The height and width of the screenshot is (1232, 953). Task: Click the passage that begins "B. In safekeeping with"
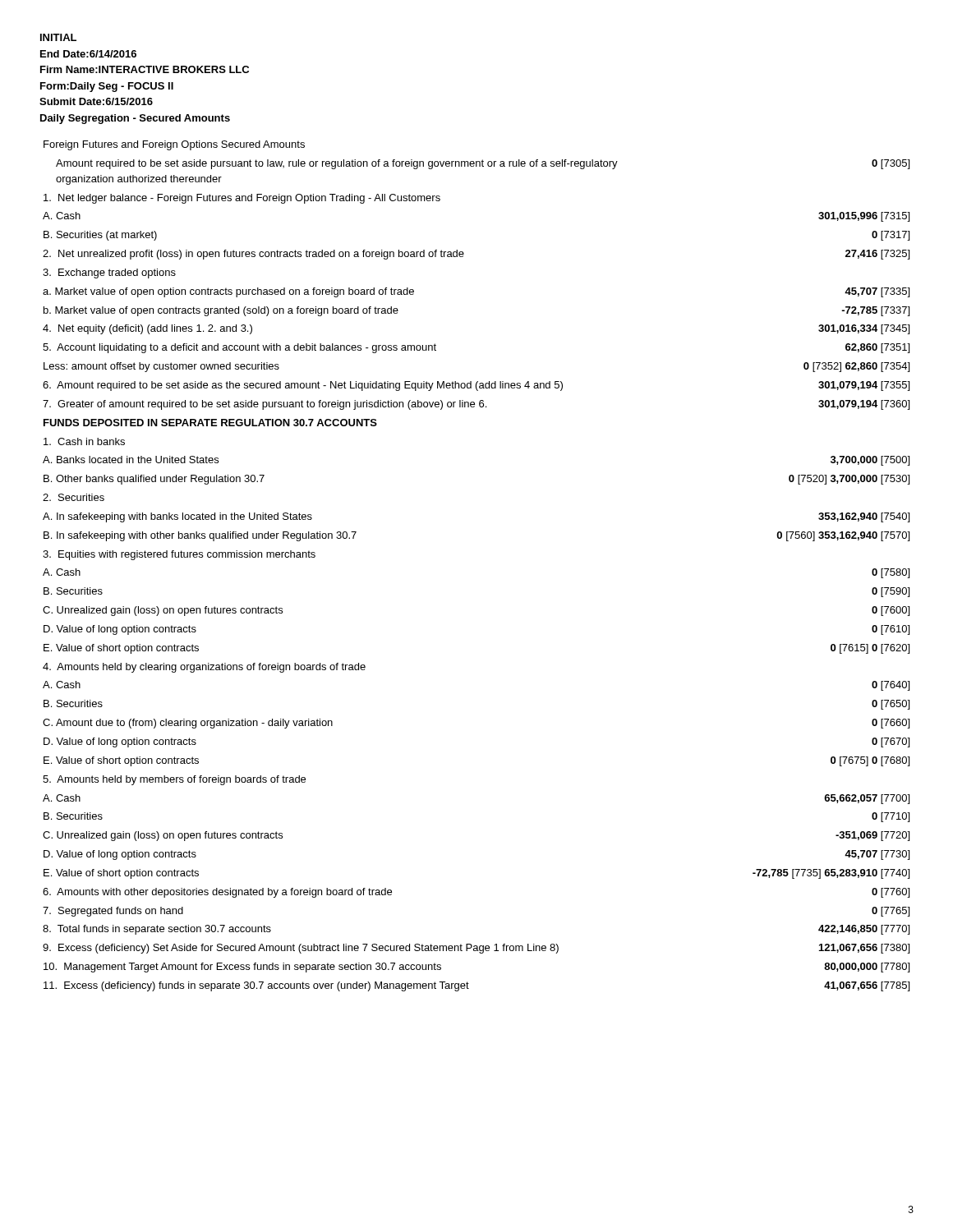click(200, 535)
